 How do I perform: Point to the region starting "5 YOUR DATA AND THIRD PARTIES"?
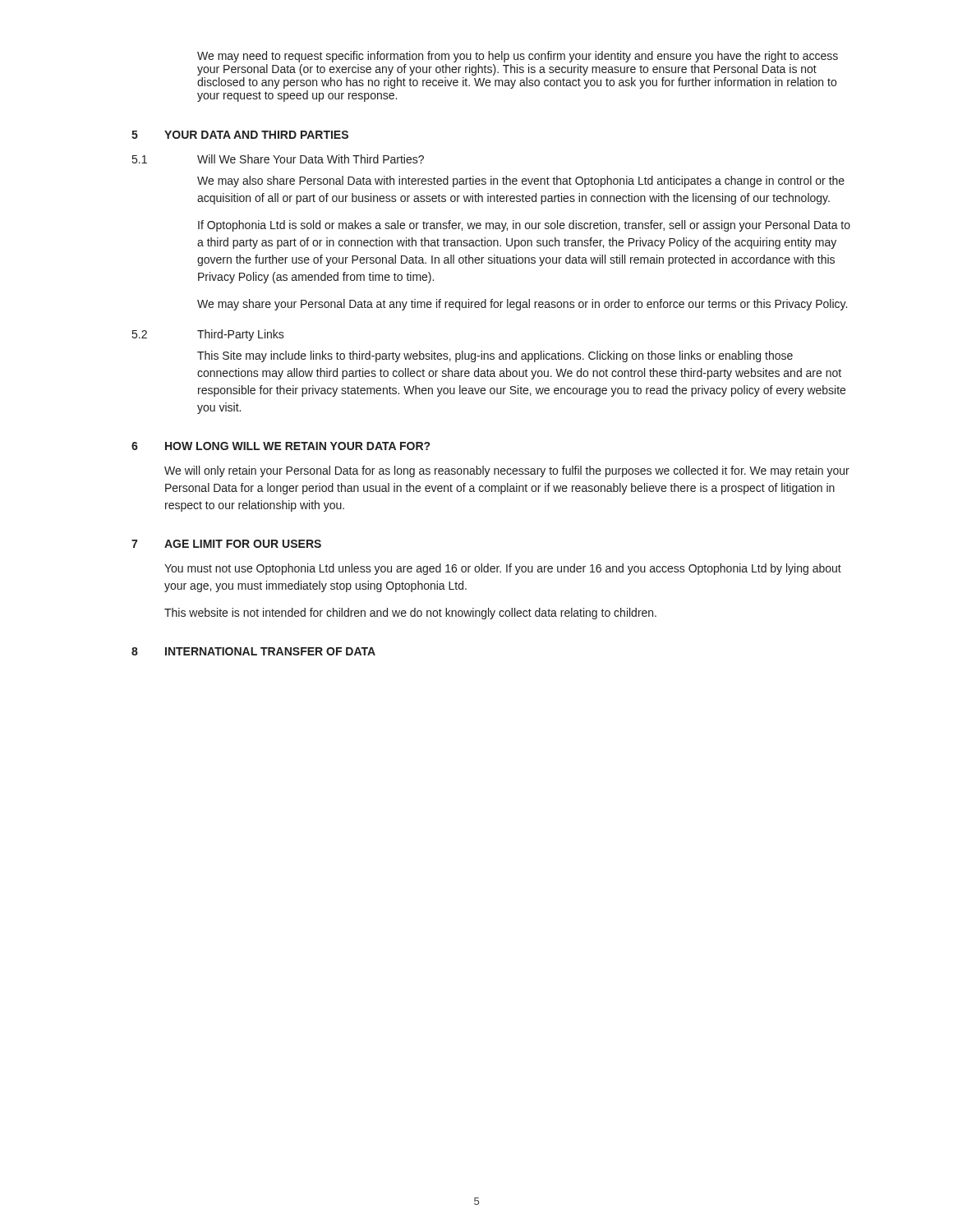(240, 135)
